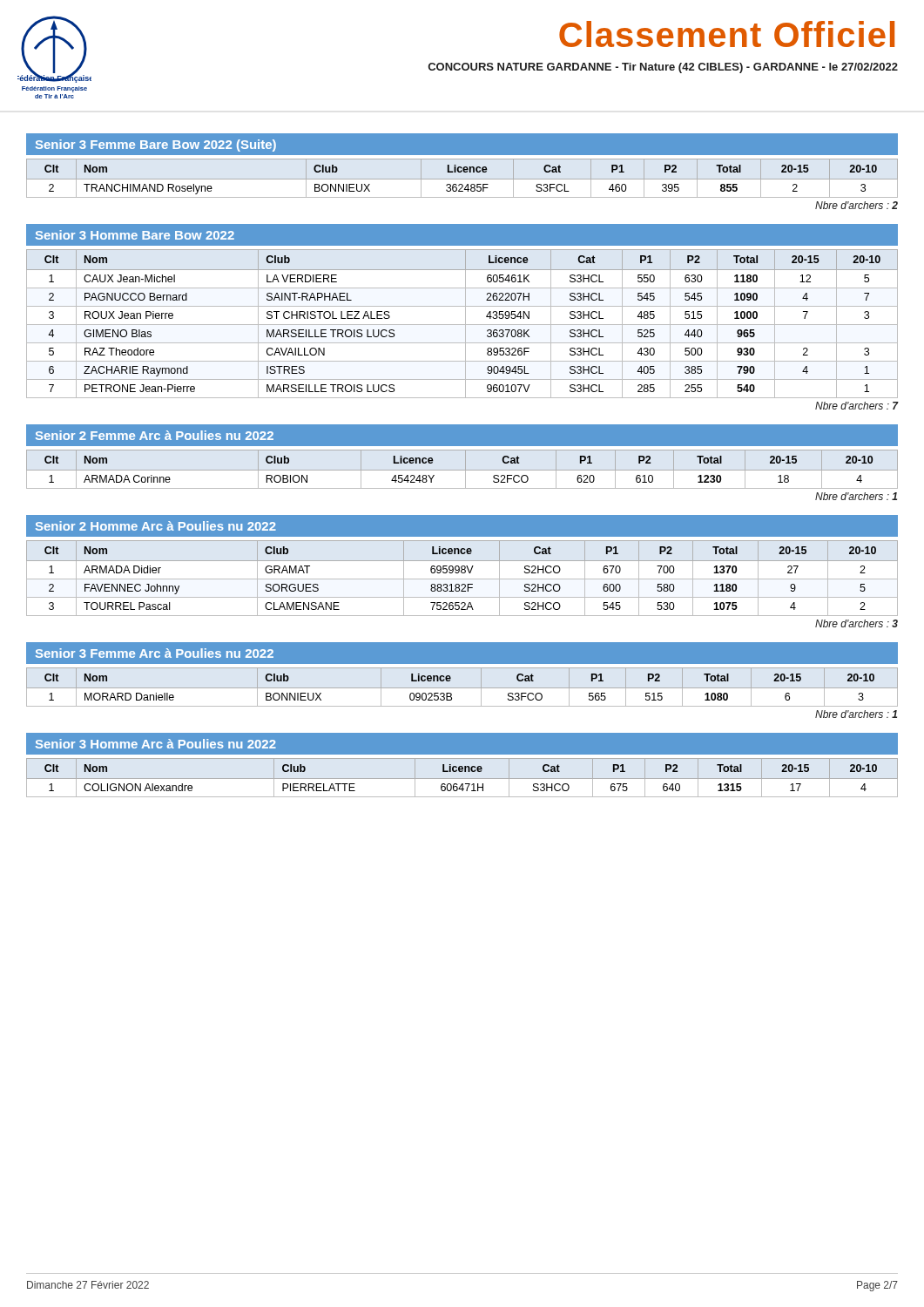Screen dimensions: 1307x924
Task: Navigate to the passage starting "Senior 3 Femme Arc à Poulies"
Action: click(x=154, y=653)
